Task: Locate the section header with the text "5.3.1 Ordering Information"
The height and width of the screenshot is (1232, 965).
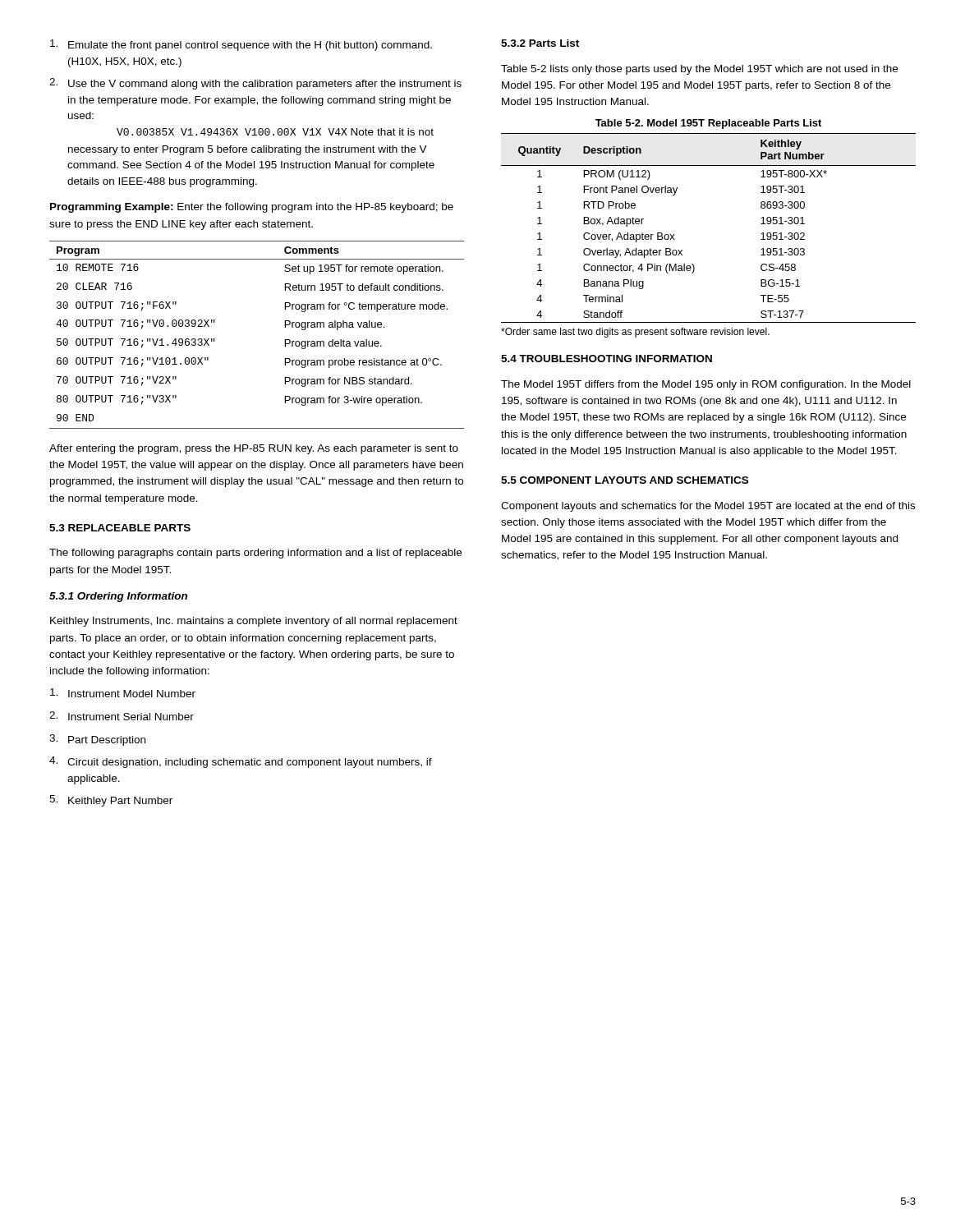Action: coord(118,597)
